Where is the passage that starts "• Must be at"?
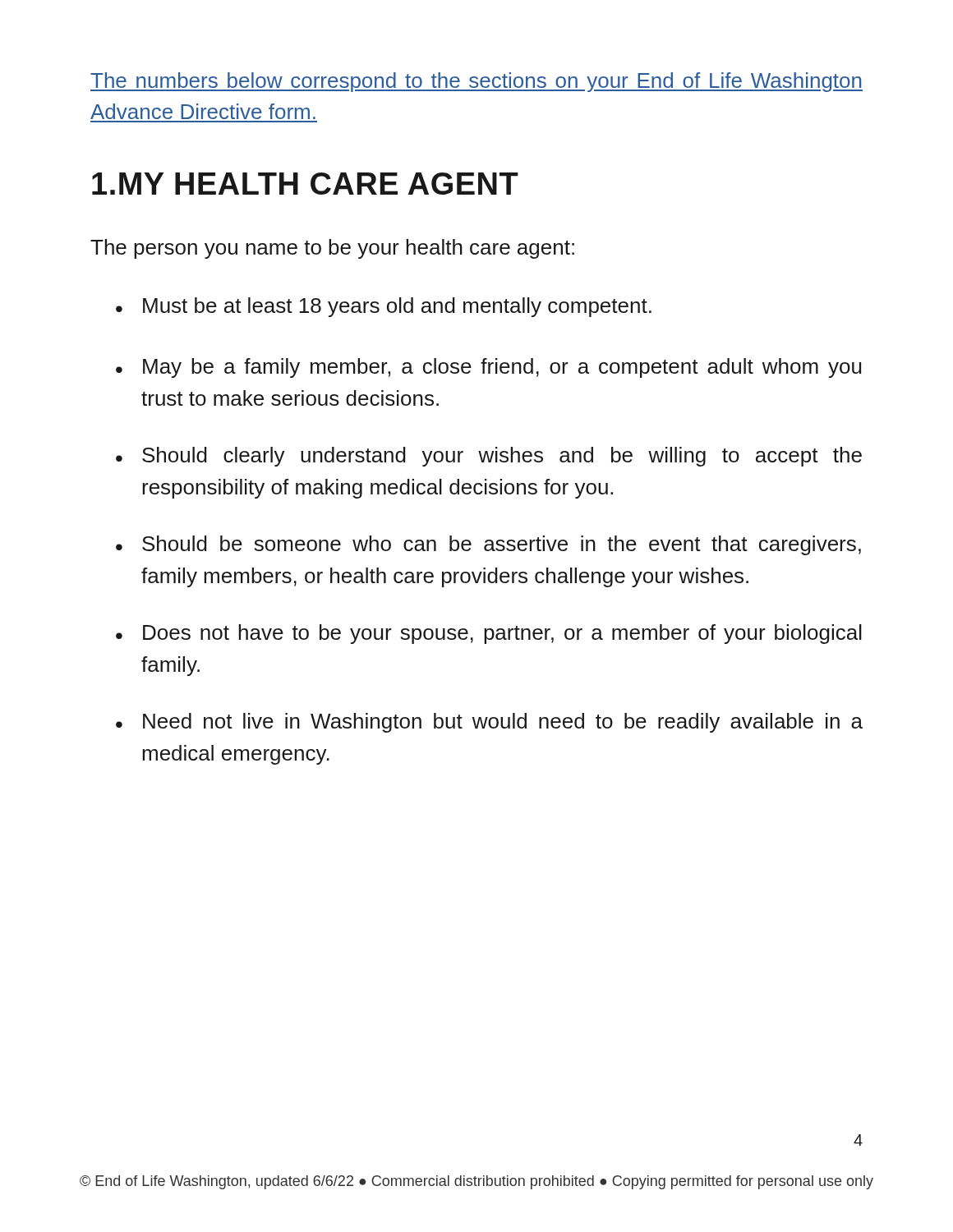Screen dimensions: 1232x953 (x=489, y=308)
